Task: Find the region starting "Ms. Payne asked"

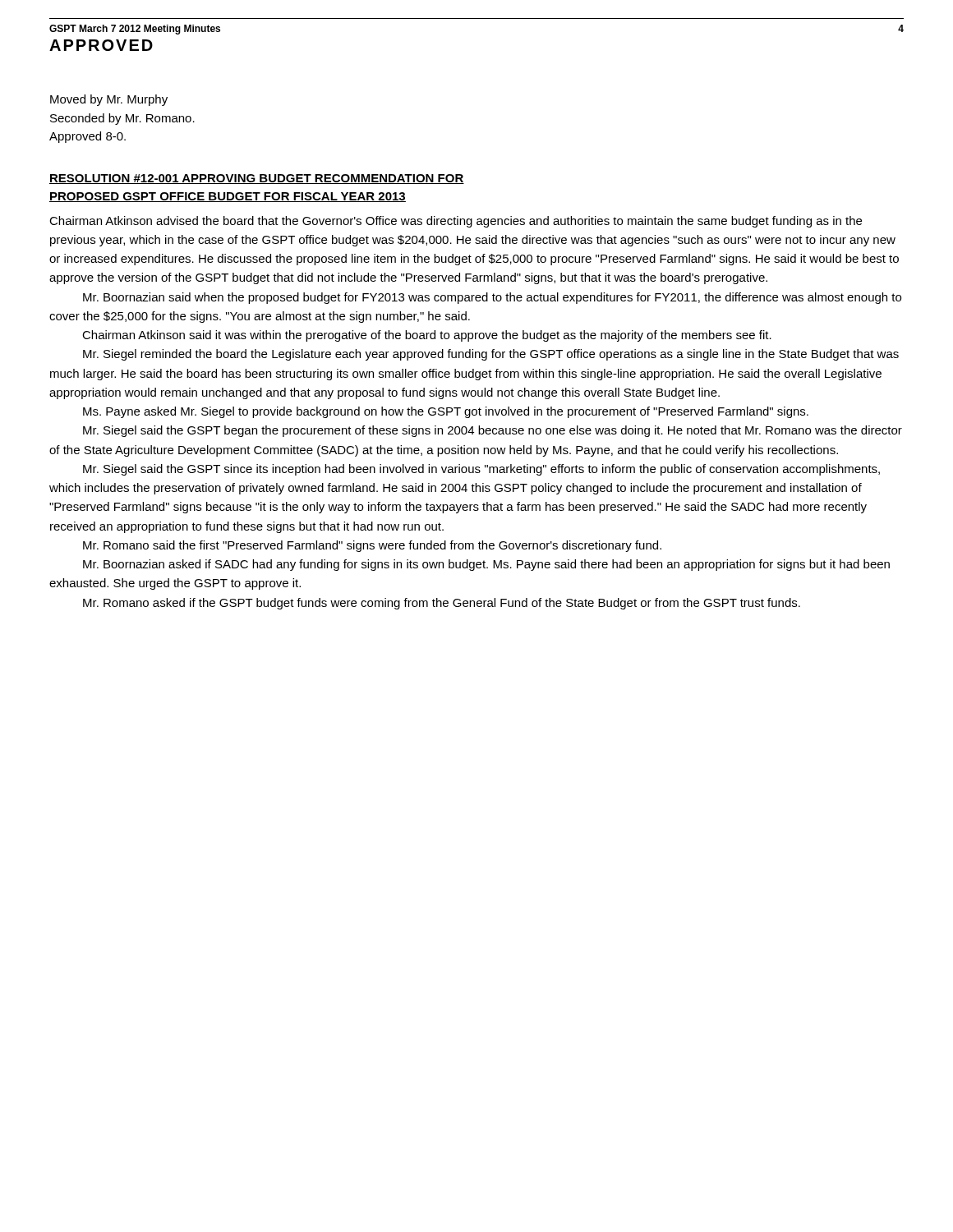Action: pos(476,411)
